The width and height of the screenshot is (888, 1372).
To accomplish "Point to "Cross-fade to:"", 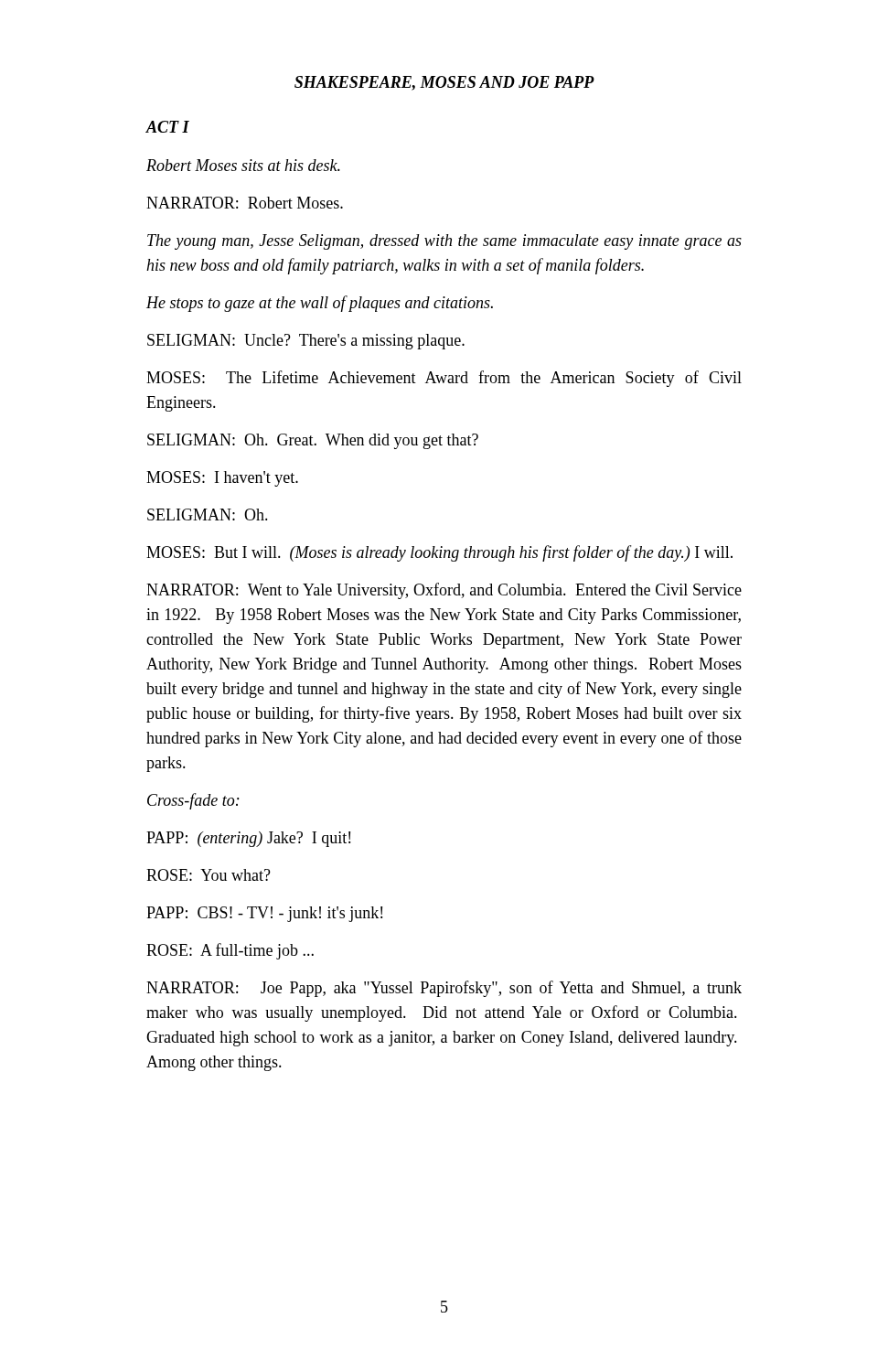I will tap(193, 800).
